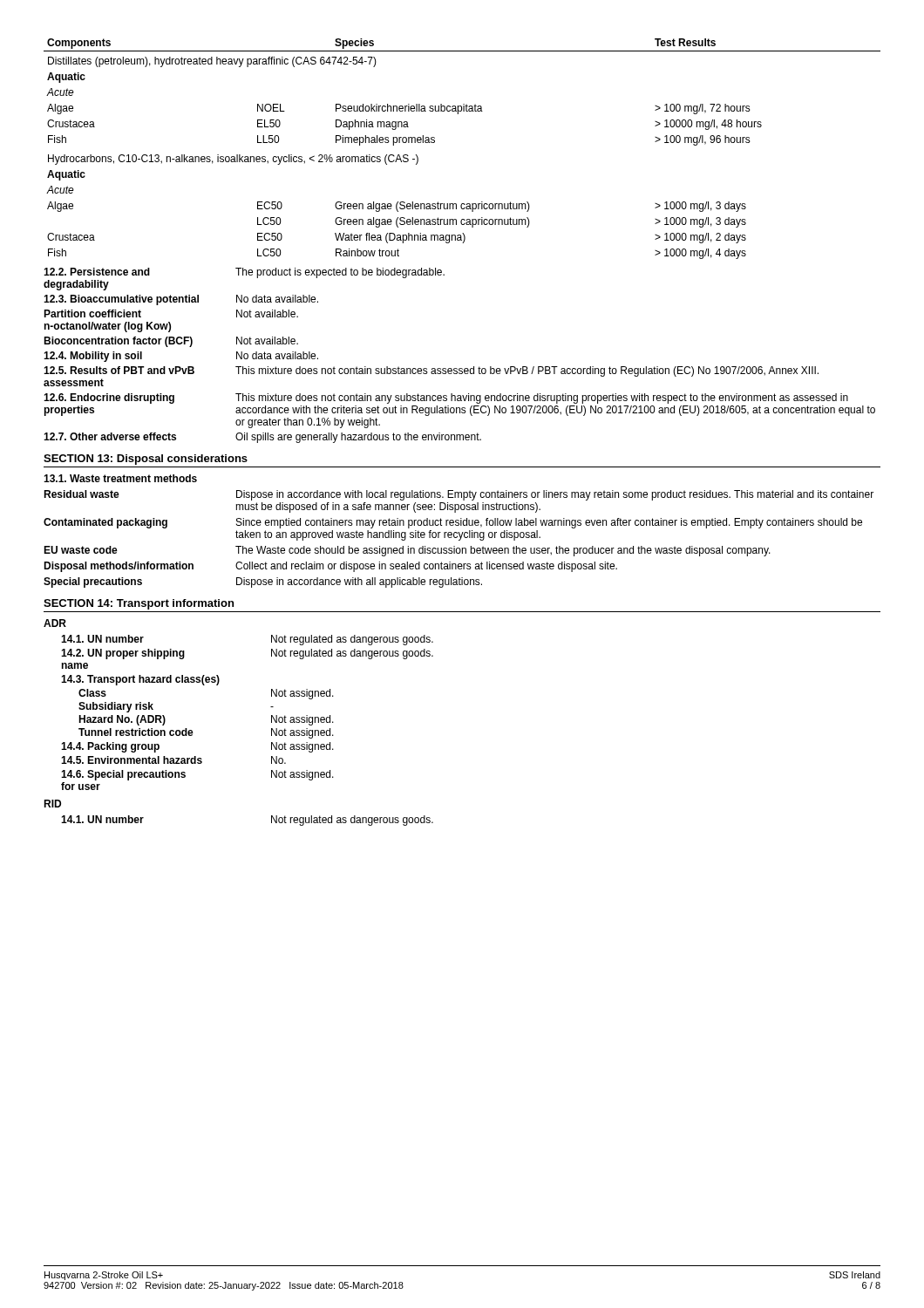Find the text block starting "2. Persistence anddegradability The product is expected to"
Screen dimensions: 1308x924
point(244,278)
